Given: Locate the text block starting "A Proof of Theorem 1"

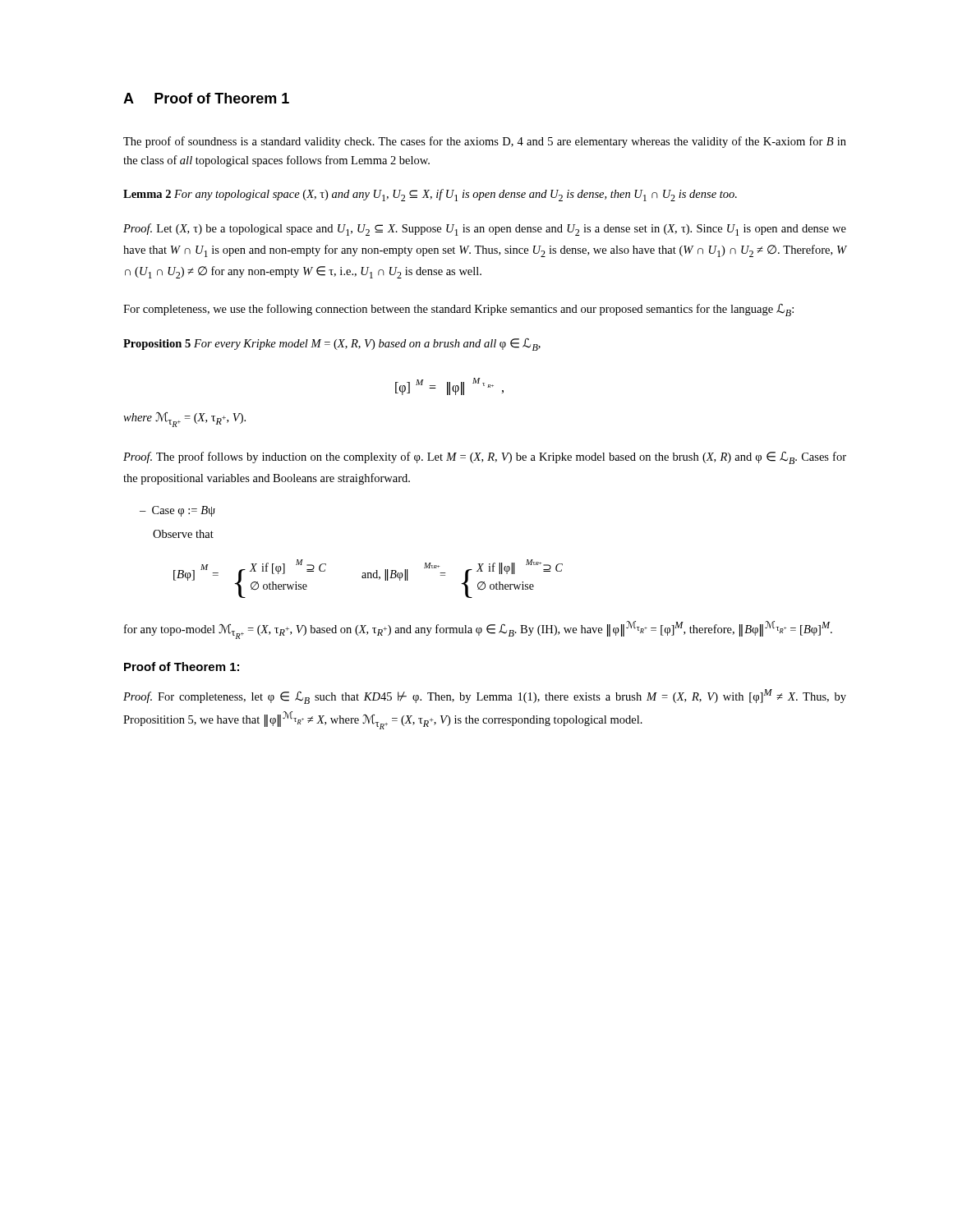Looking at the screenshot, I should 206,99.
